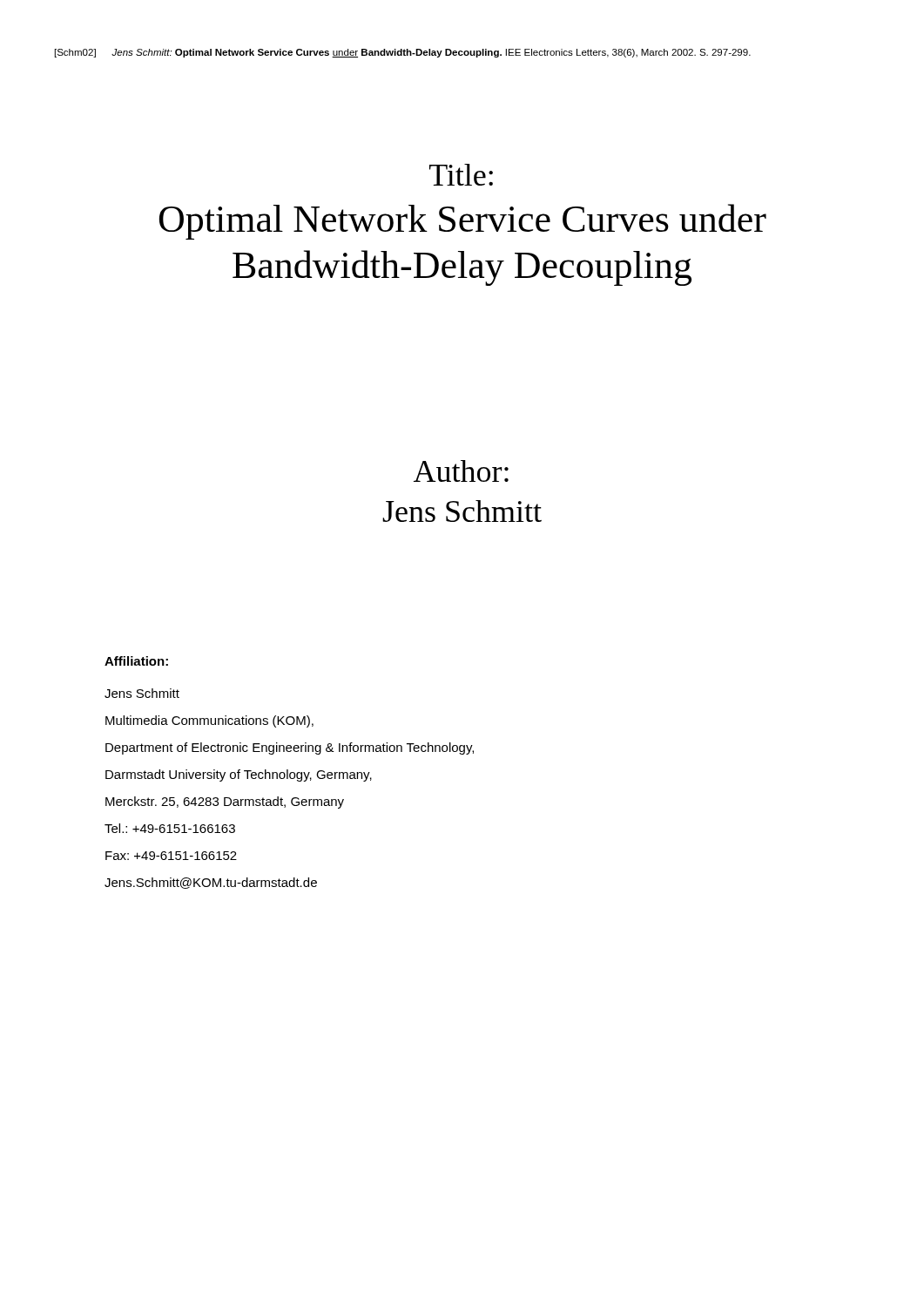Locate the text starting "Fax: +49-6151-166152"
Screen dimensions: 1307x924
[171, 855]
